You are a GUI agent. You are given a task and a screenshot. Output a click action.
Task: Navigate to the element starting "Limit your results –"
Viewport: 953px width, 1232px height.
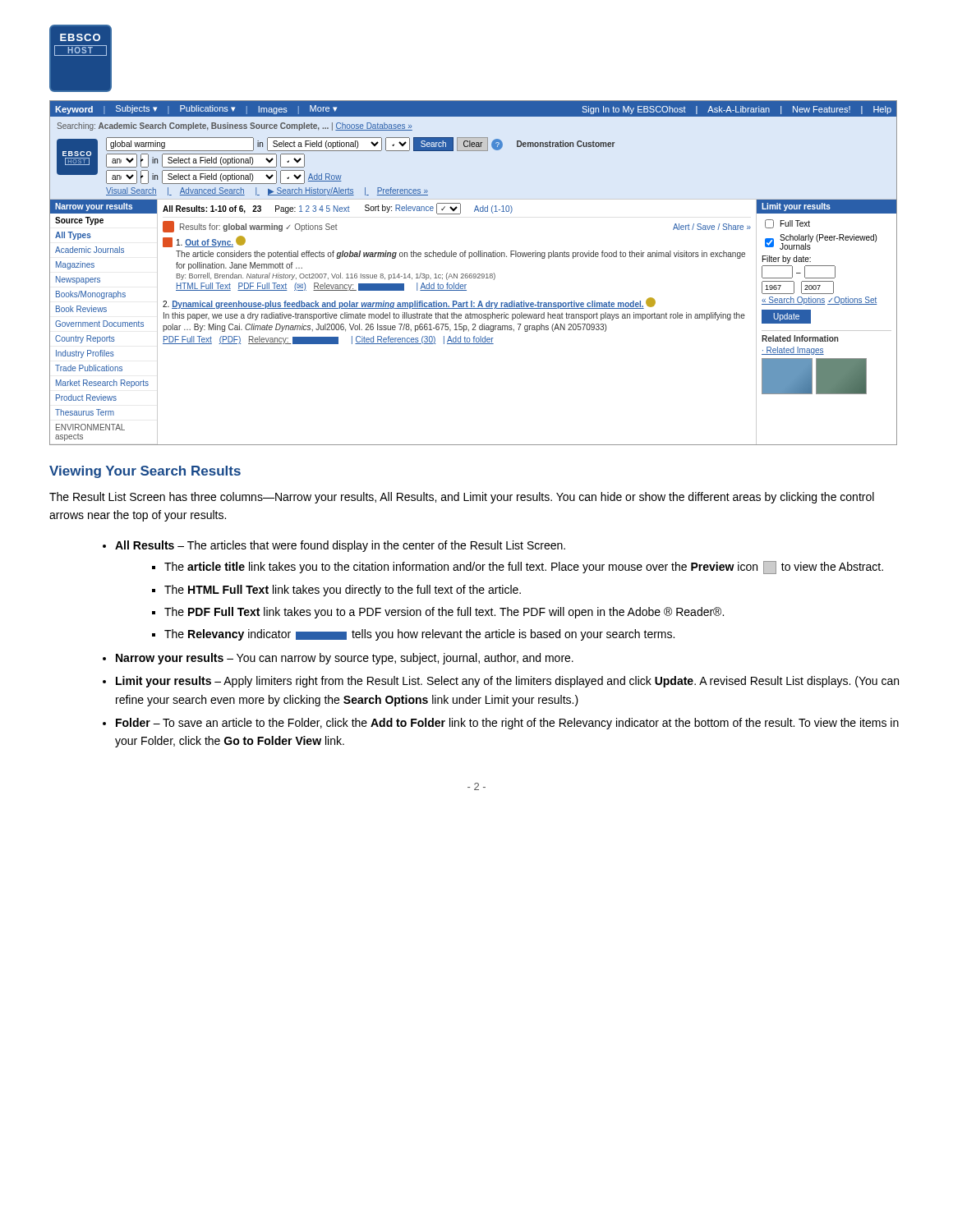coord(507,690)
